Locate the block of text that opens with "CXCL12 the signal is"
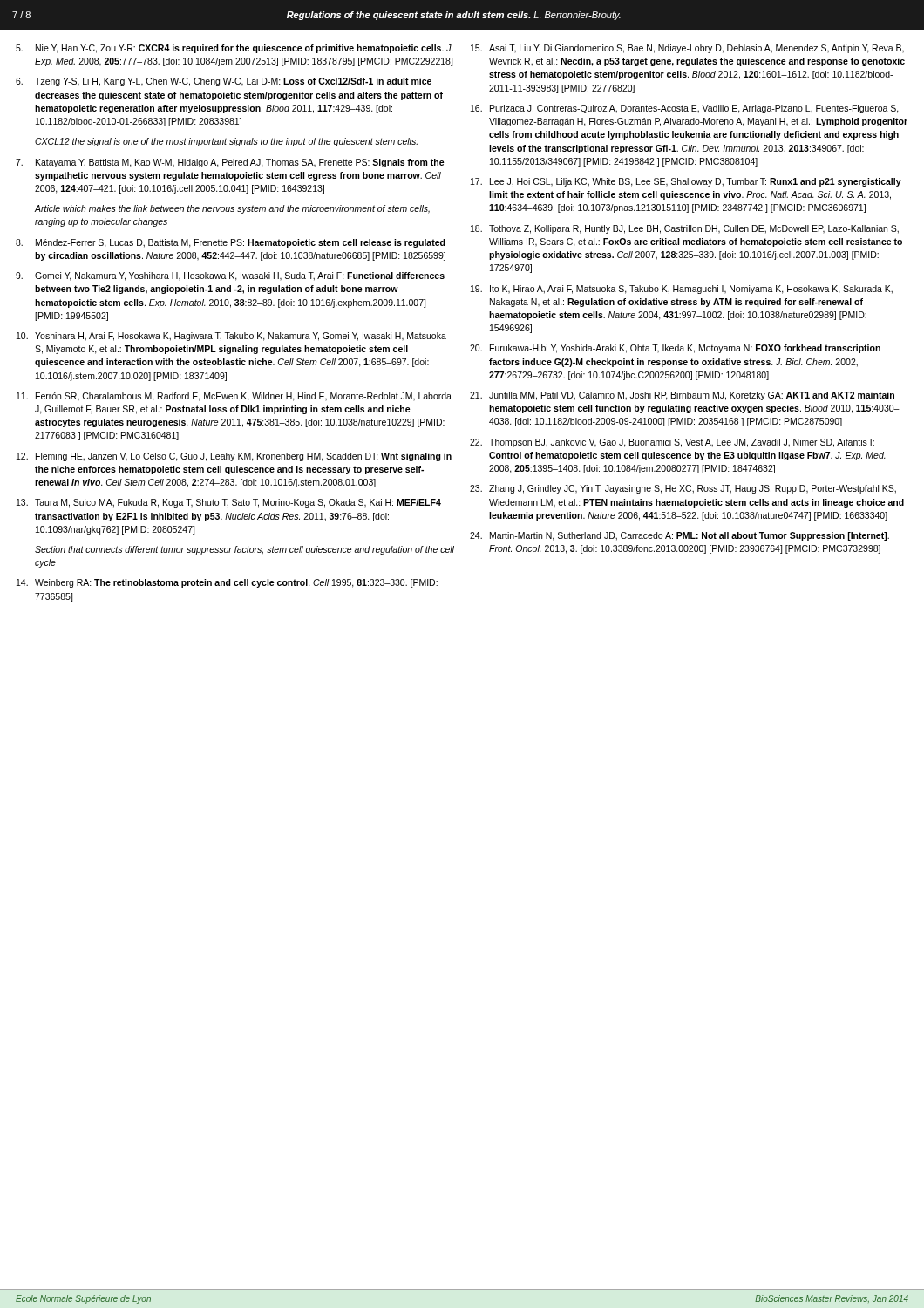Image resolution: width=924 pixels, height=1308 pixels. (227, 142)
